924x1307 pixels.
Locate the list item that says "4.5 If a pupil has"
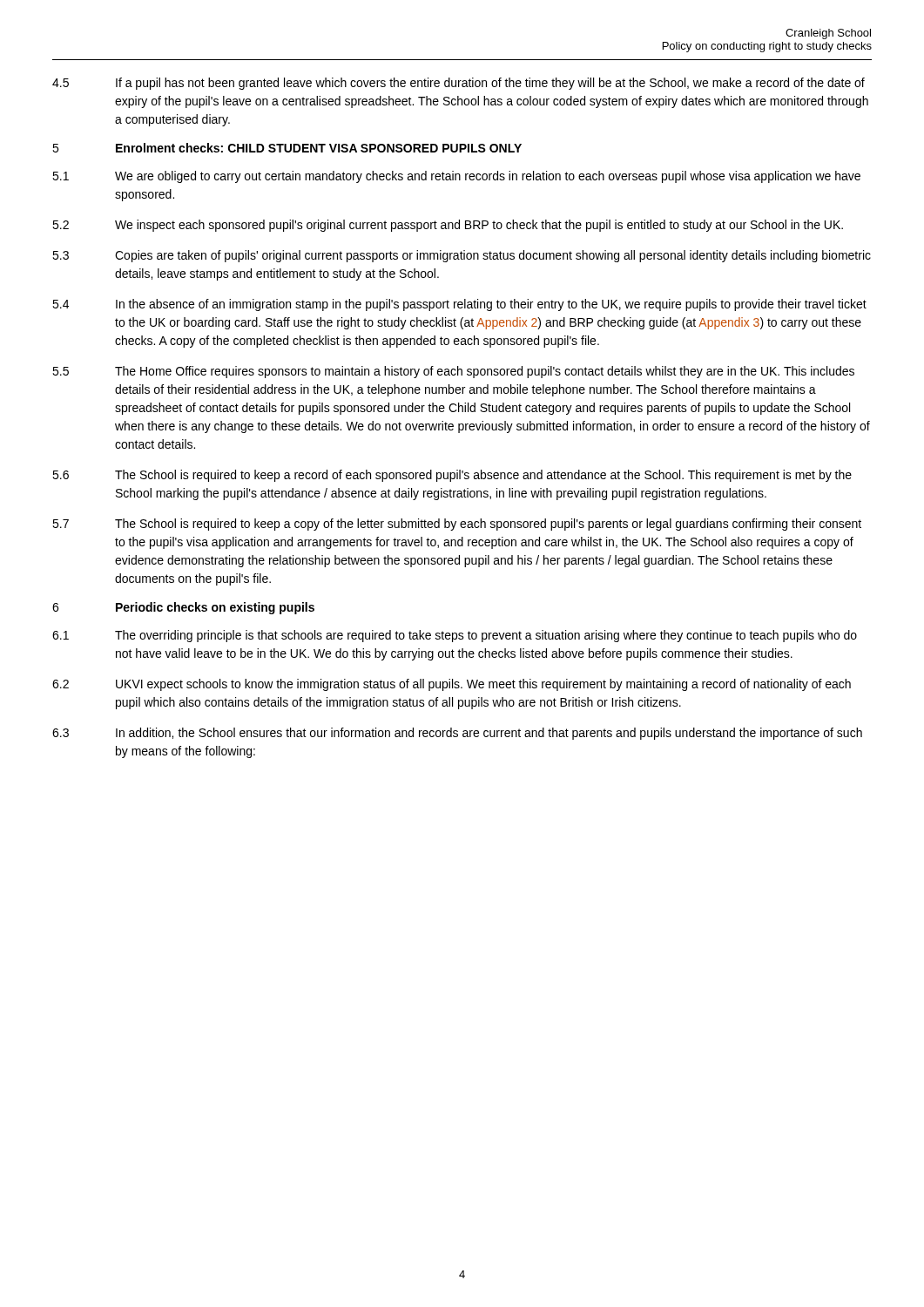(462, 102)
